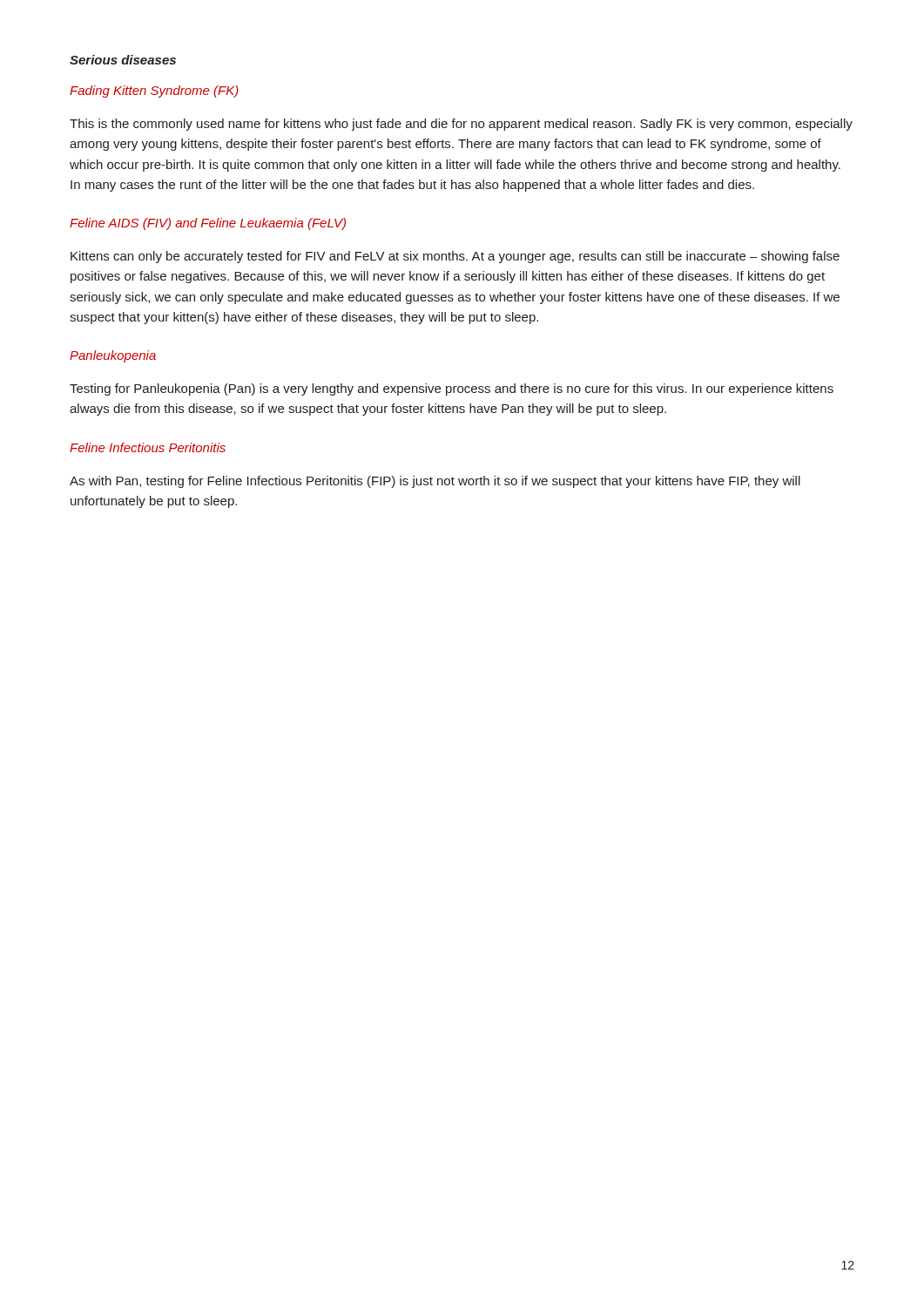Find the text block that reads "Testing for Panleukopenia (Pan)"
The width and height of the screenshot is (924, 1307).
(x=462, y=398)
